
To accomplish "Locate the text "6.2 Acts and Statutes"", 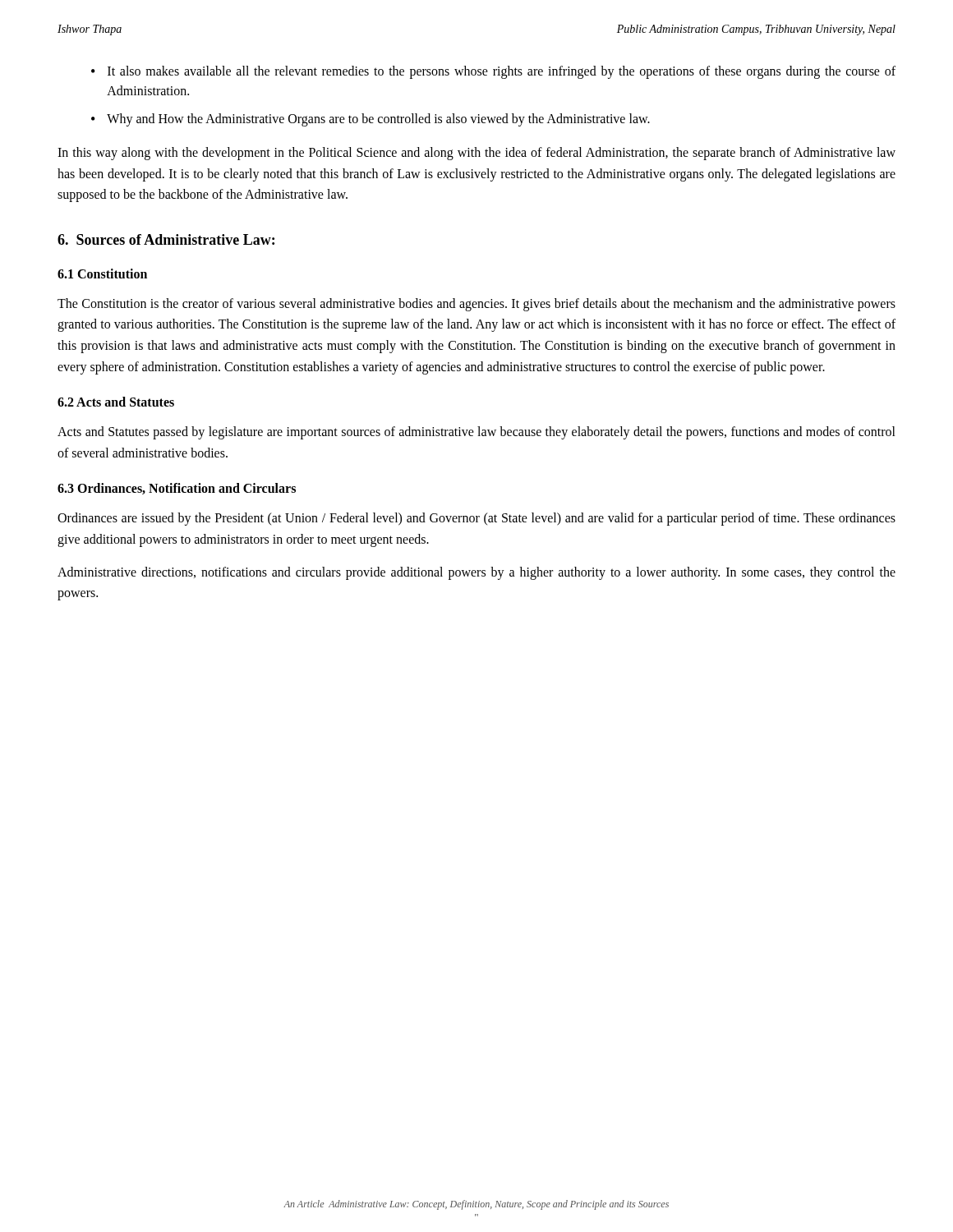I will [116, 402].
